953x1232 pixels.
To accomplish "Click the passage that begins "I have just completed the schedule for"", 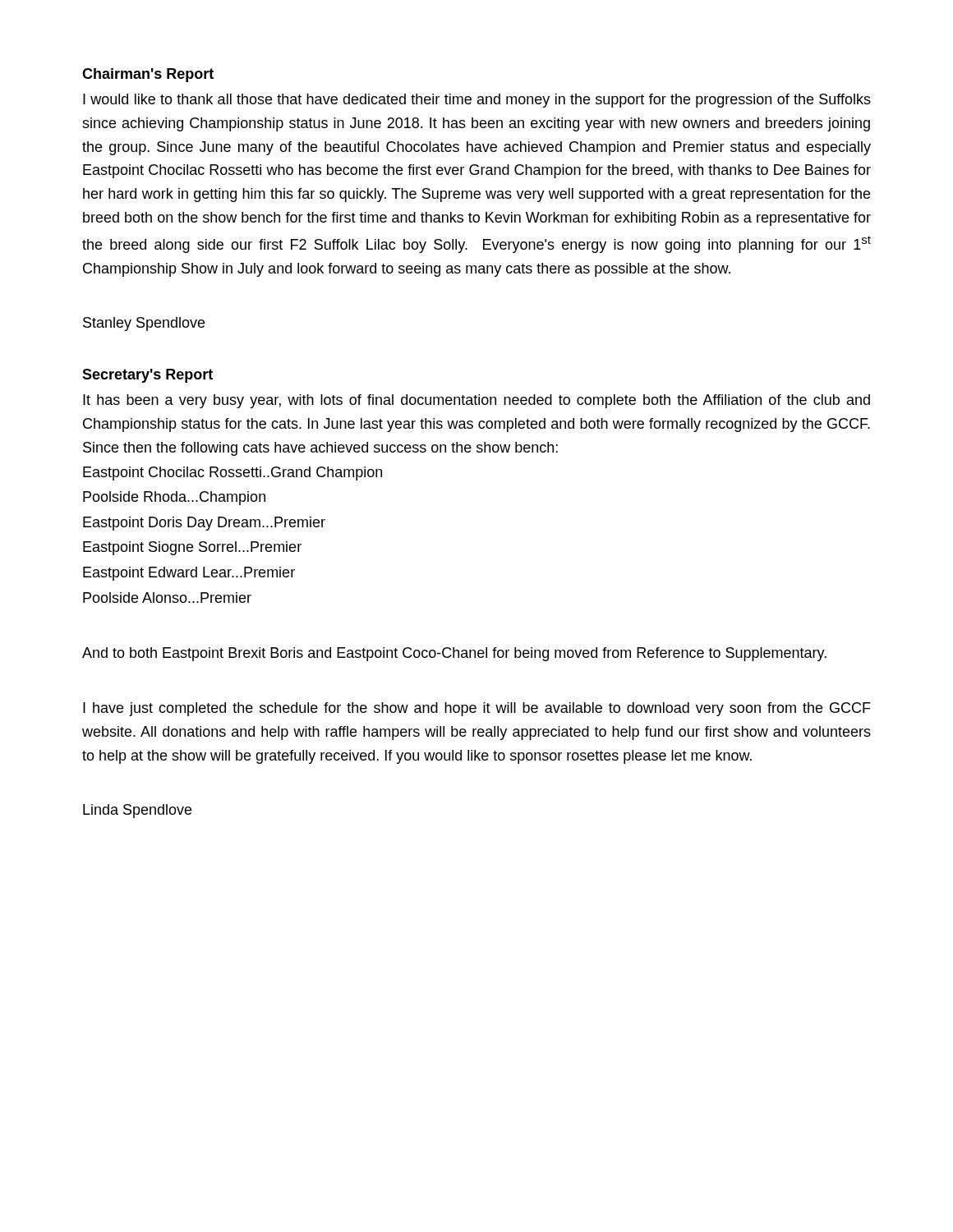I will click(x=476, y=732).
